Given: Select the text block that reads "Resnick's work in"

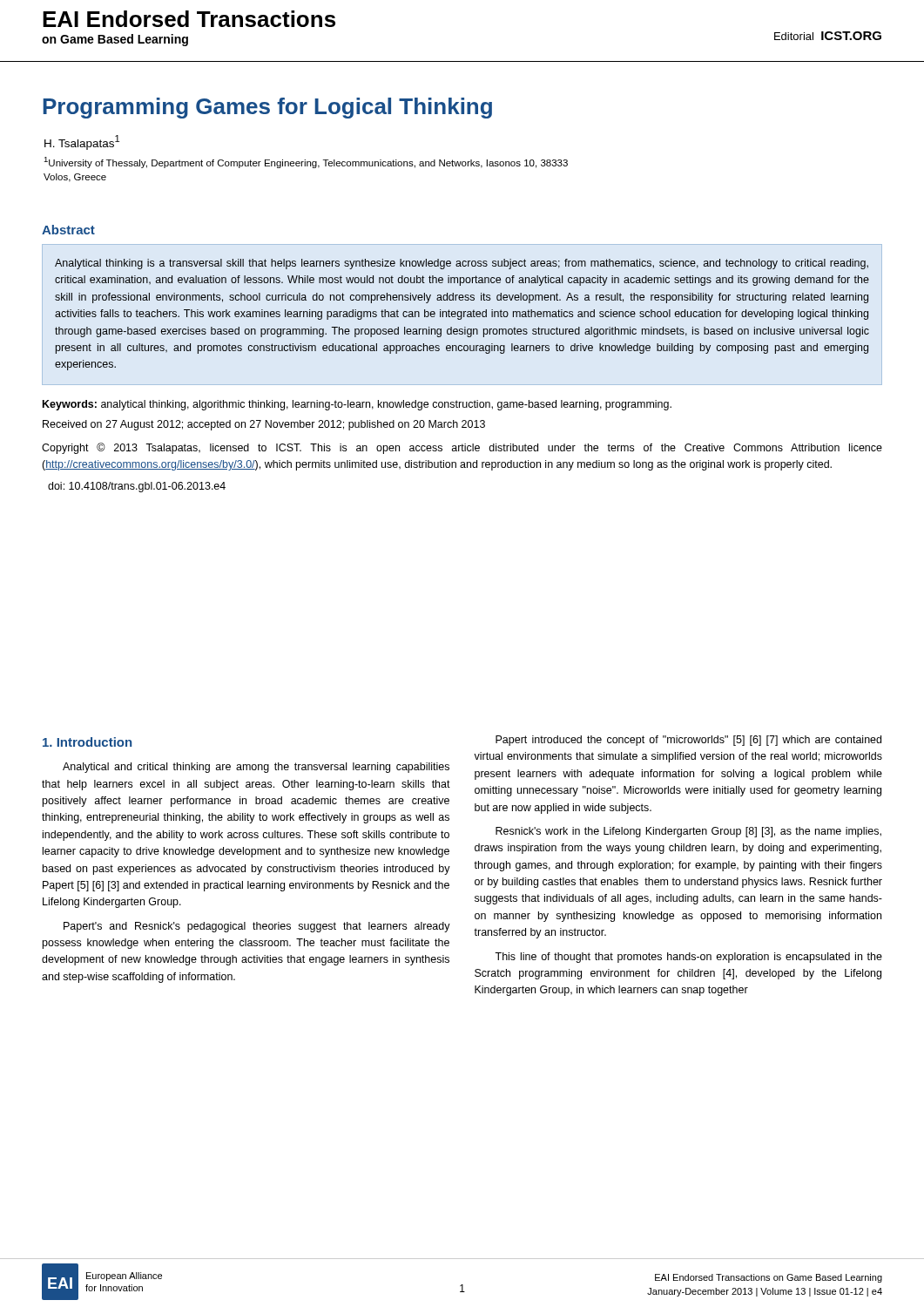Looking at the screenshot, I should 678,882.
